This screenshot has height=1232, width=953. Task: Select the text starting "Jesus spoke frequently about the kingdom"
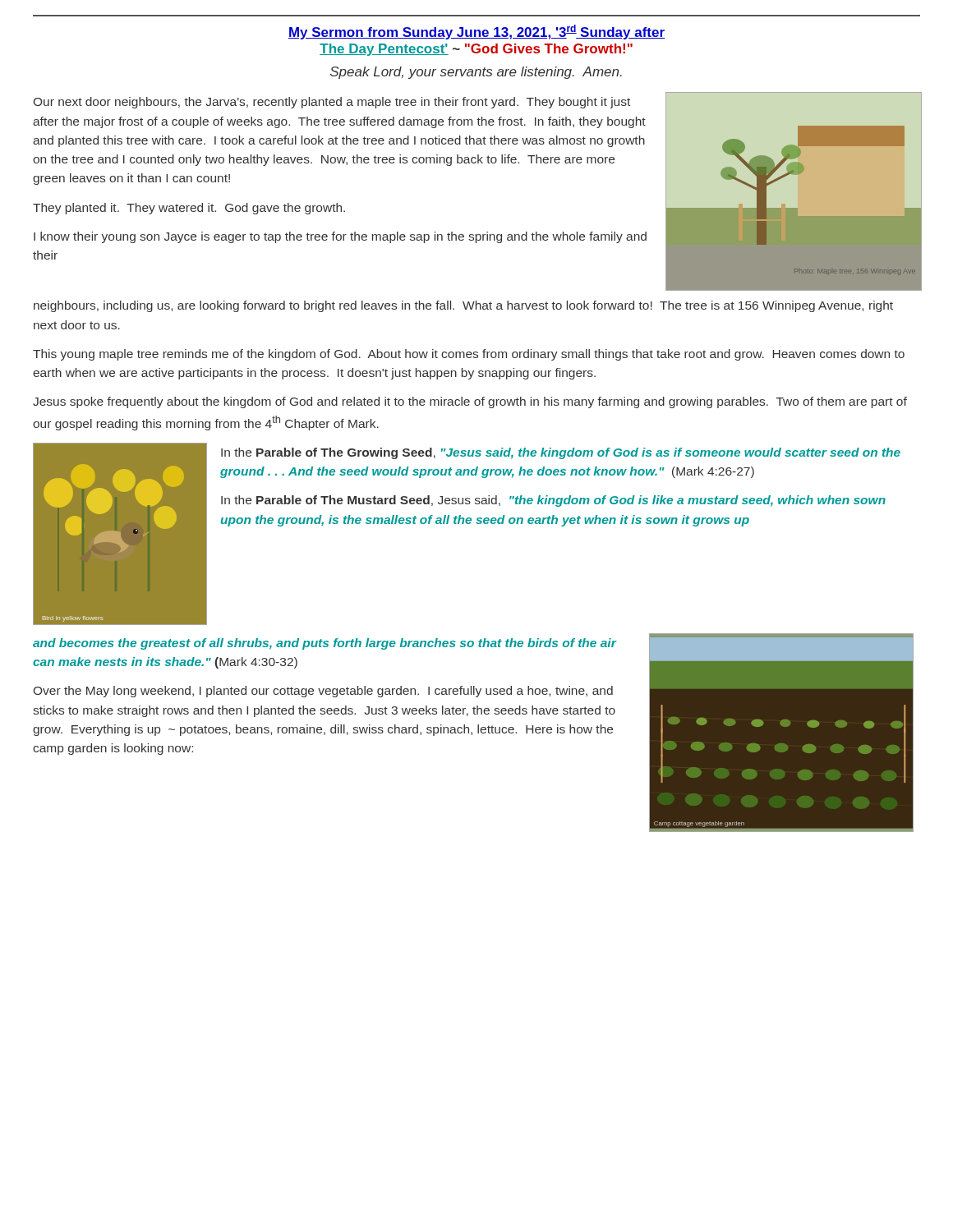470,412
